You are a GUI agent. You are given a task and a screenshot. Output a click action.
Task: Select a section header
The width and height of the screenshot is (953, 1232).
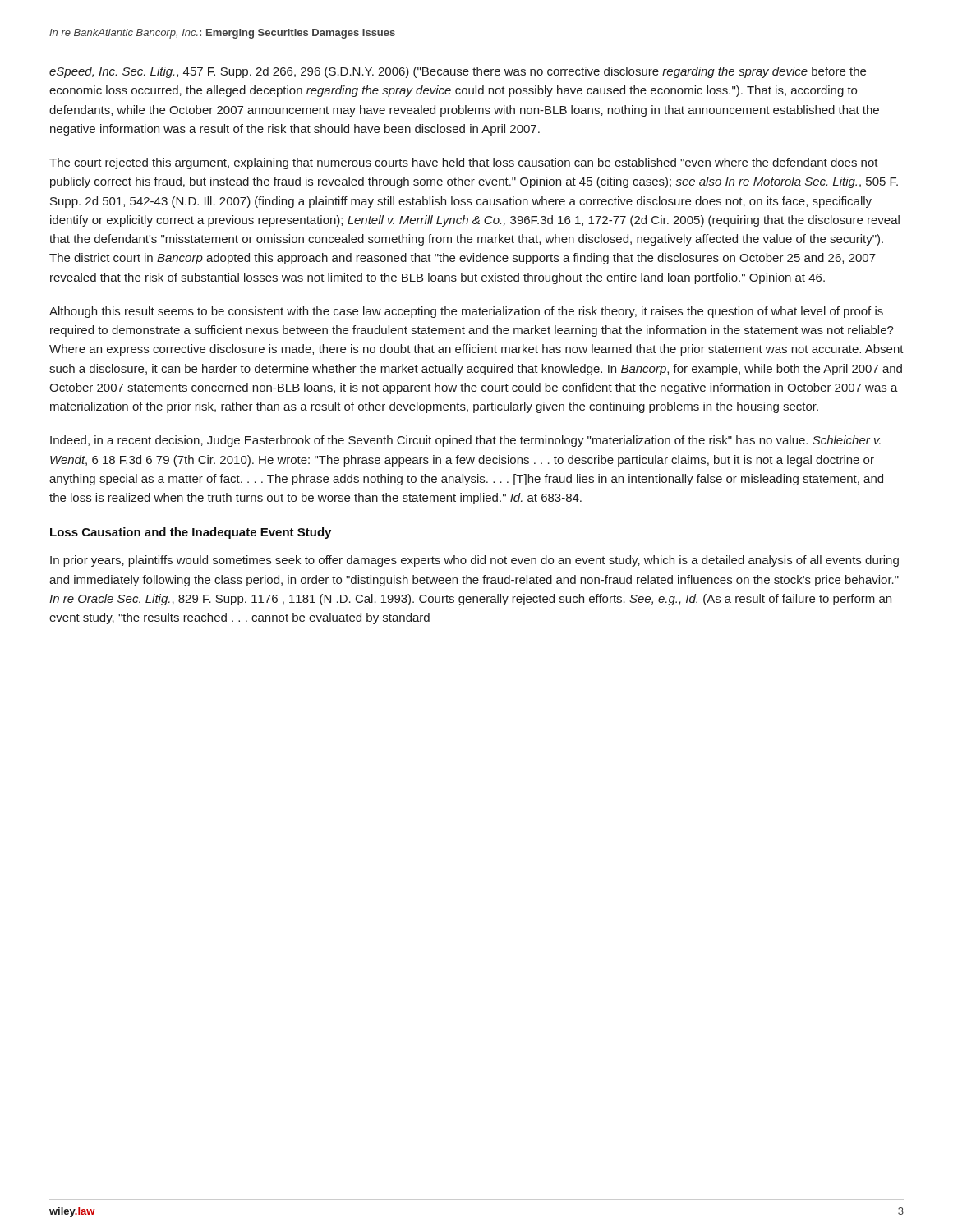click(x=190, y=532)
